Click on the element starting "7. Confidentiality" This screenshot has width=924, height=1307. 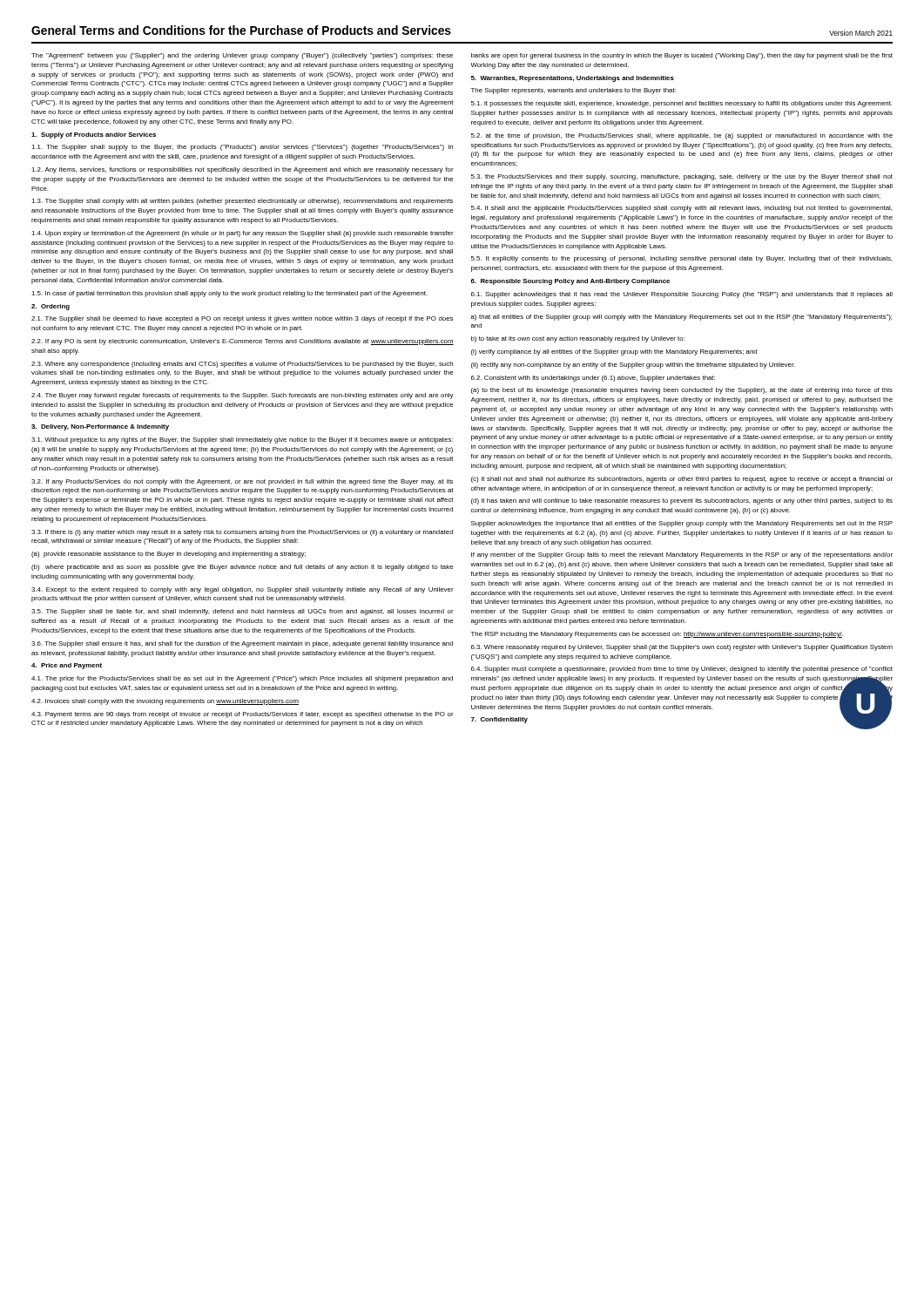pos(682,720)
